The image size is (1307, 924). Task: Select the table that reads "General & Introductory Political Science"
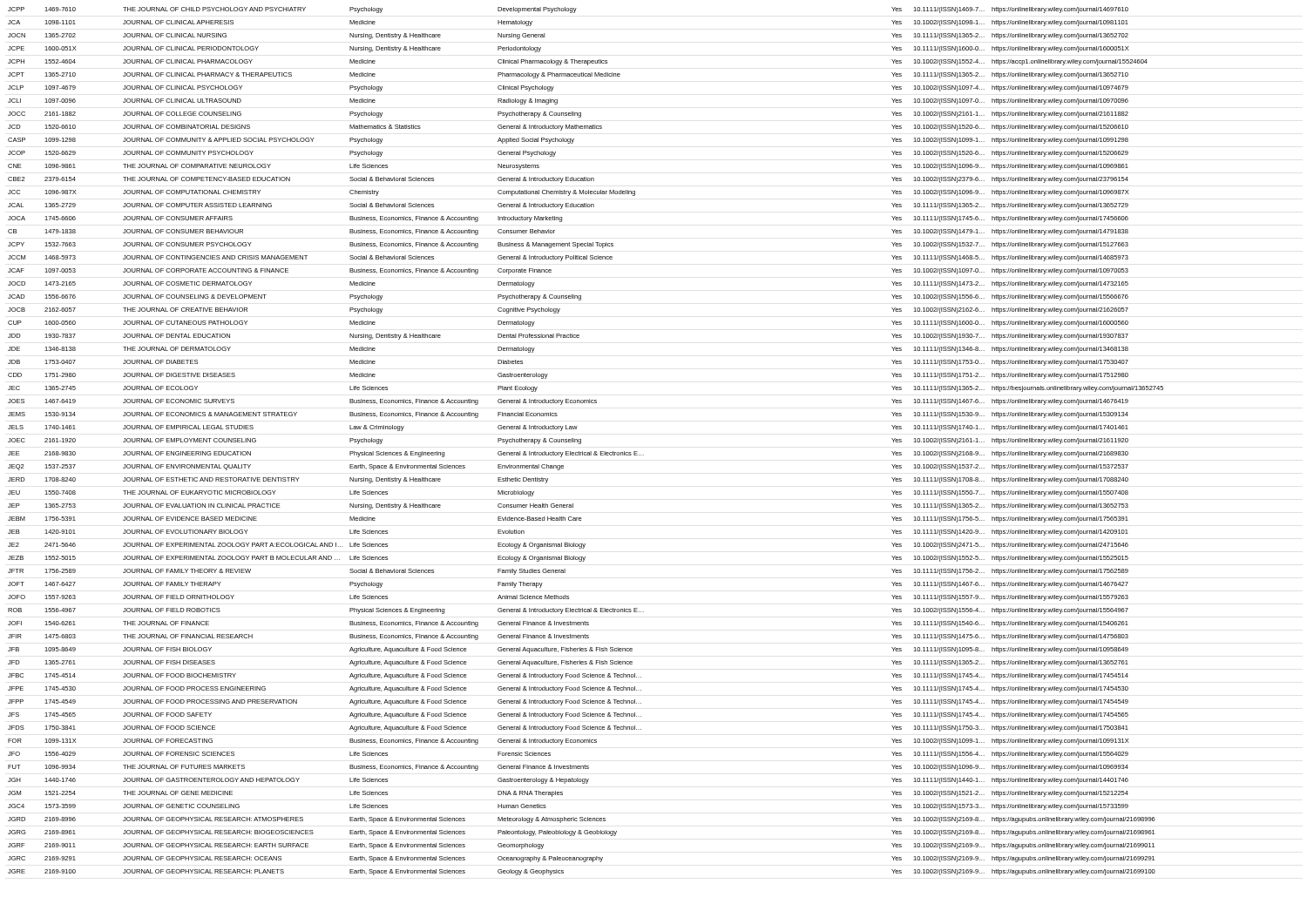coord(654,462)
